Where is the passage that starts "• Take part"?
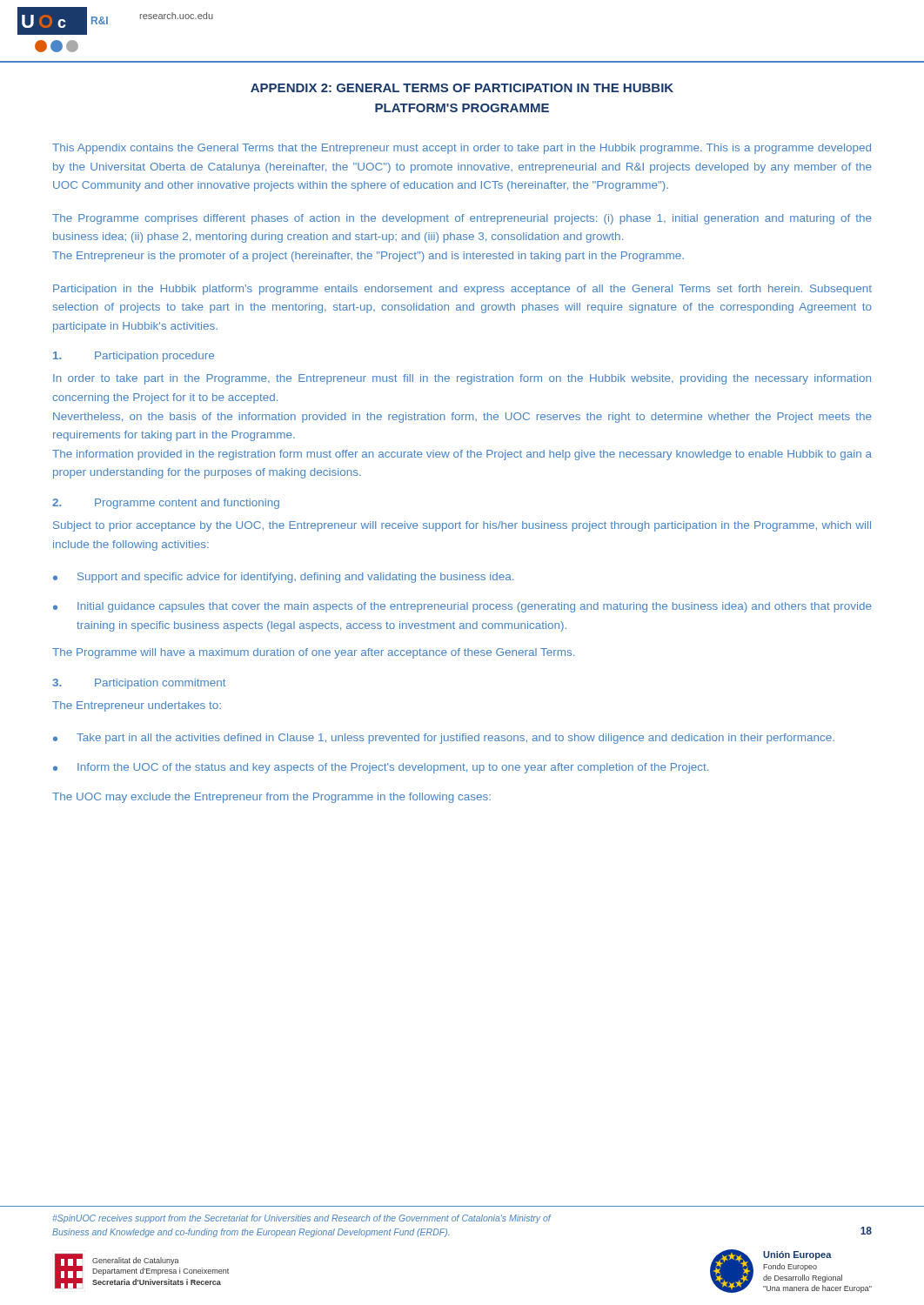The image size is (924, 1305). click(x=462, y=739)
